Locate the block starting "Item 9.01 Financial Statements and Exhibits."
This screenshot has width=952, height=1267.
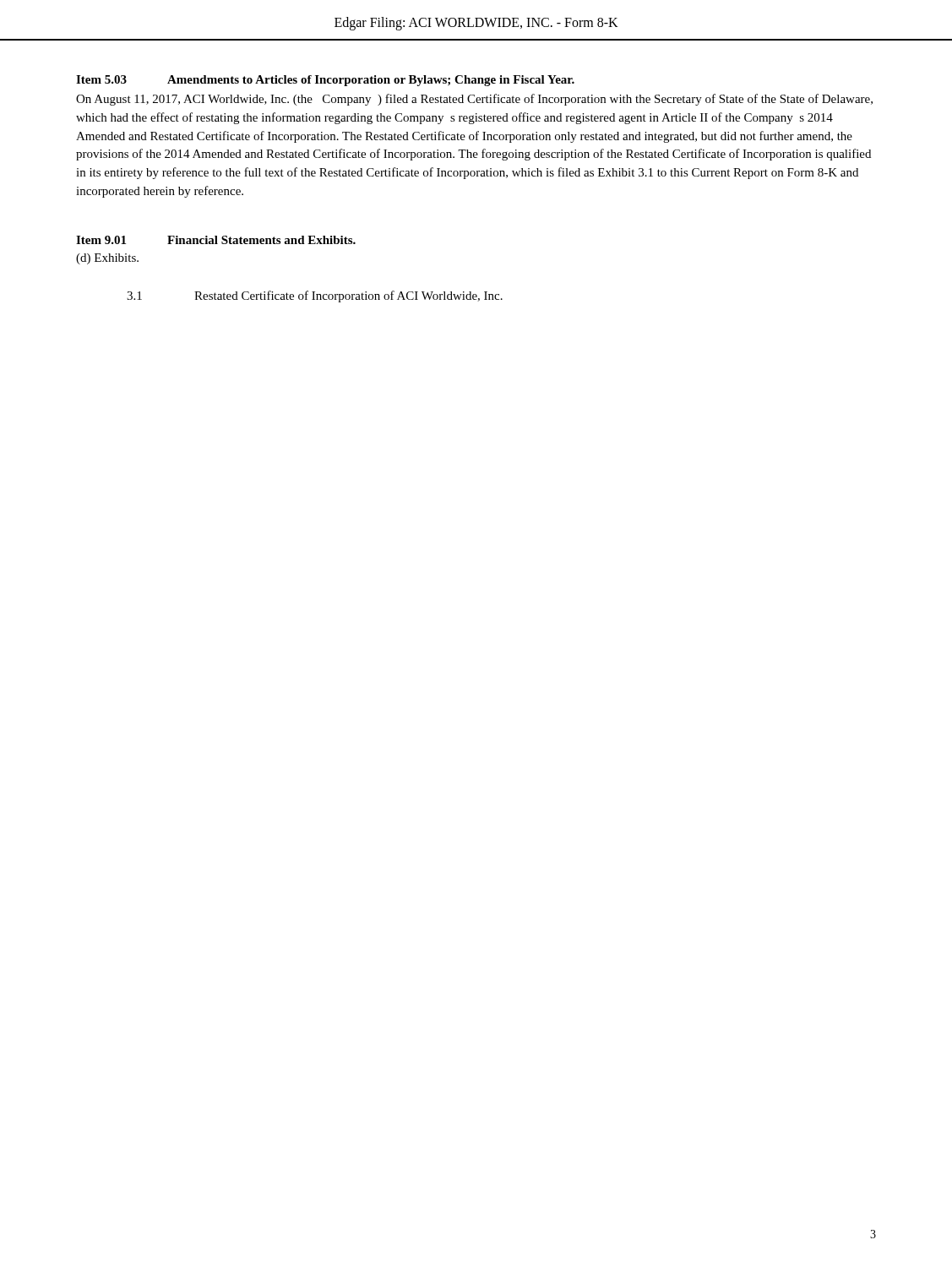216,240
